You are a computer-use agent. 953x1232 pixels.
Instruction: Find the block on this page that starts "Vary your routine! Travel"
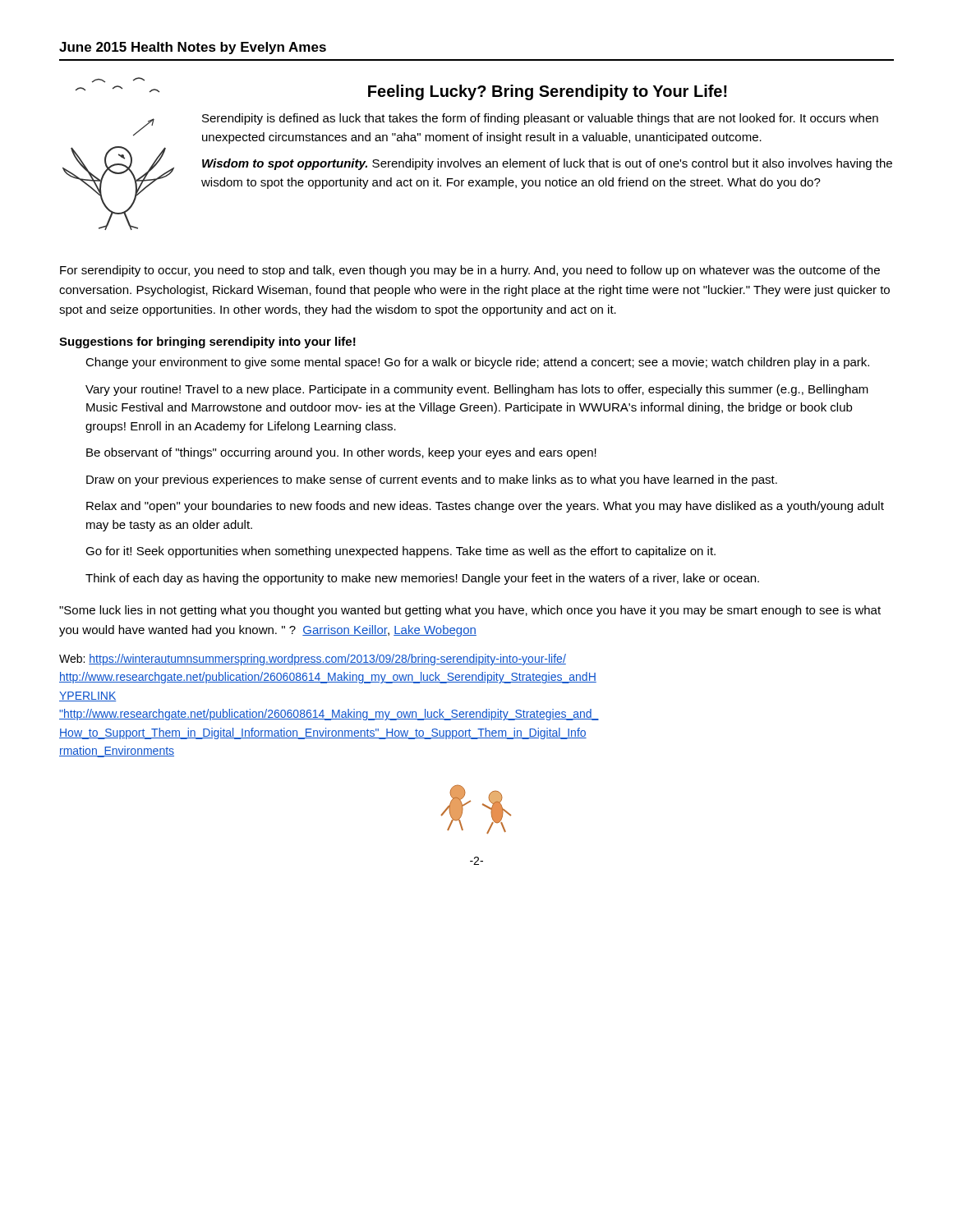point(477,407)
